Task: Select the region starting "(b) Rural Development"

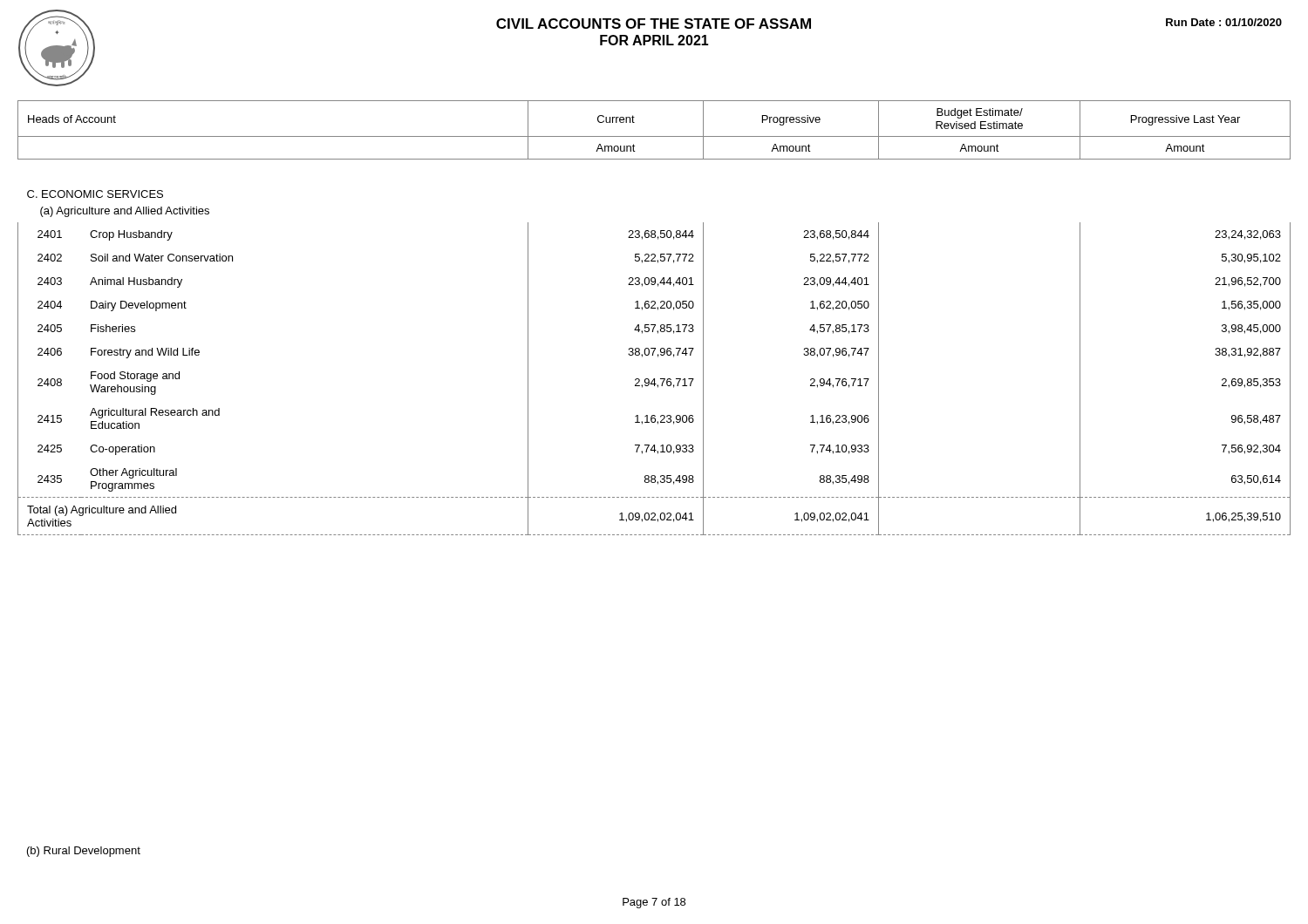Action: (x=83, y=850)
